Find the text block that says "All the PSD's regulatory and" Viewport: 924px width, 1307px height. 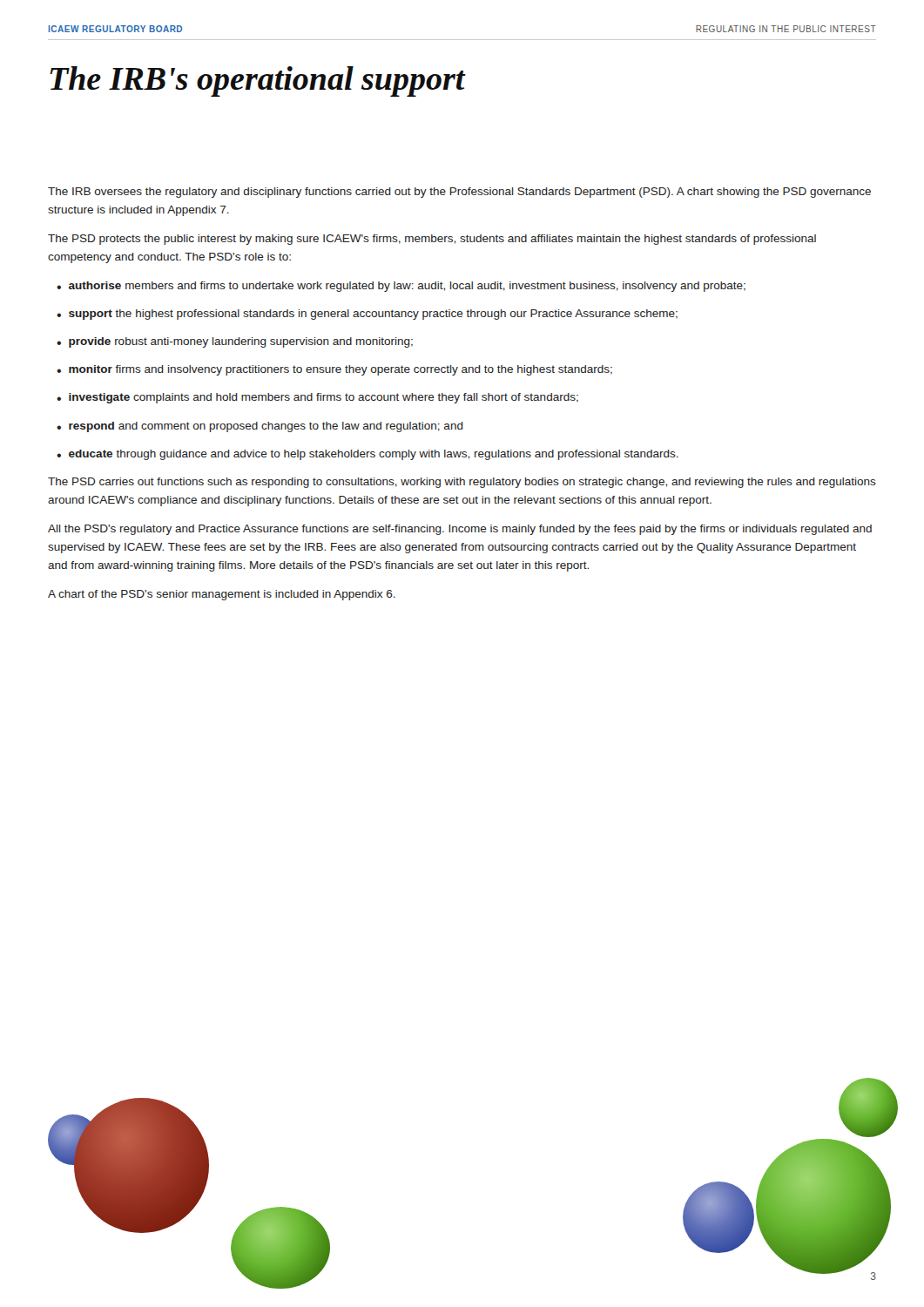pyautogui.click(x=462, y=547)
